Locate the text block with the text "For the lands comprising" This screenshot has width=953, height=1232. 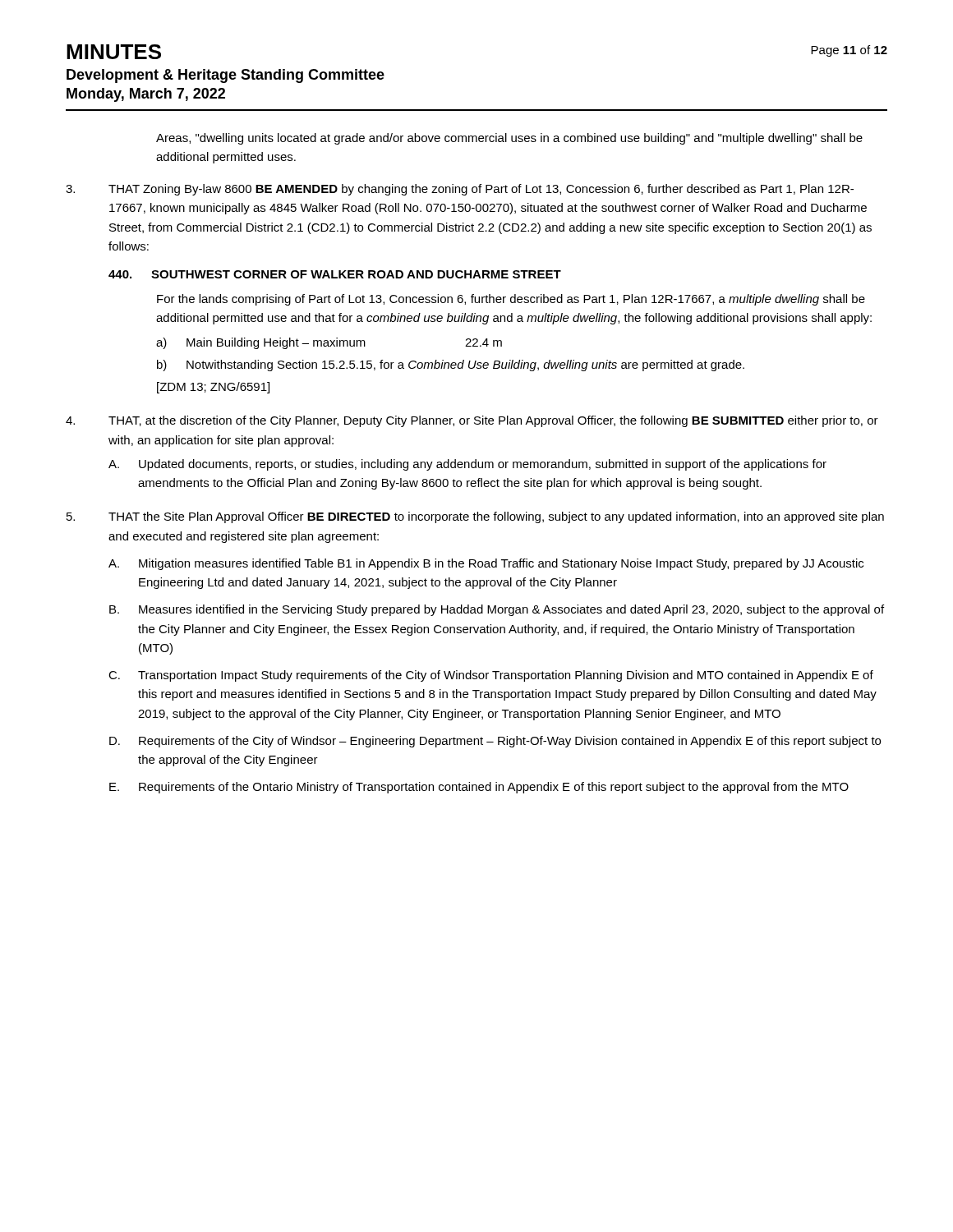pyautogui.click(x=514, y=308)
